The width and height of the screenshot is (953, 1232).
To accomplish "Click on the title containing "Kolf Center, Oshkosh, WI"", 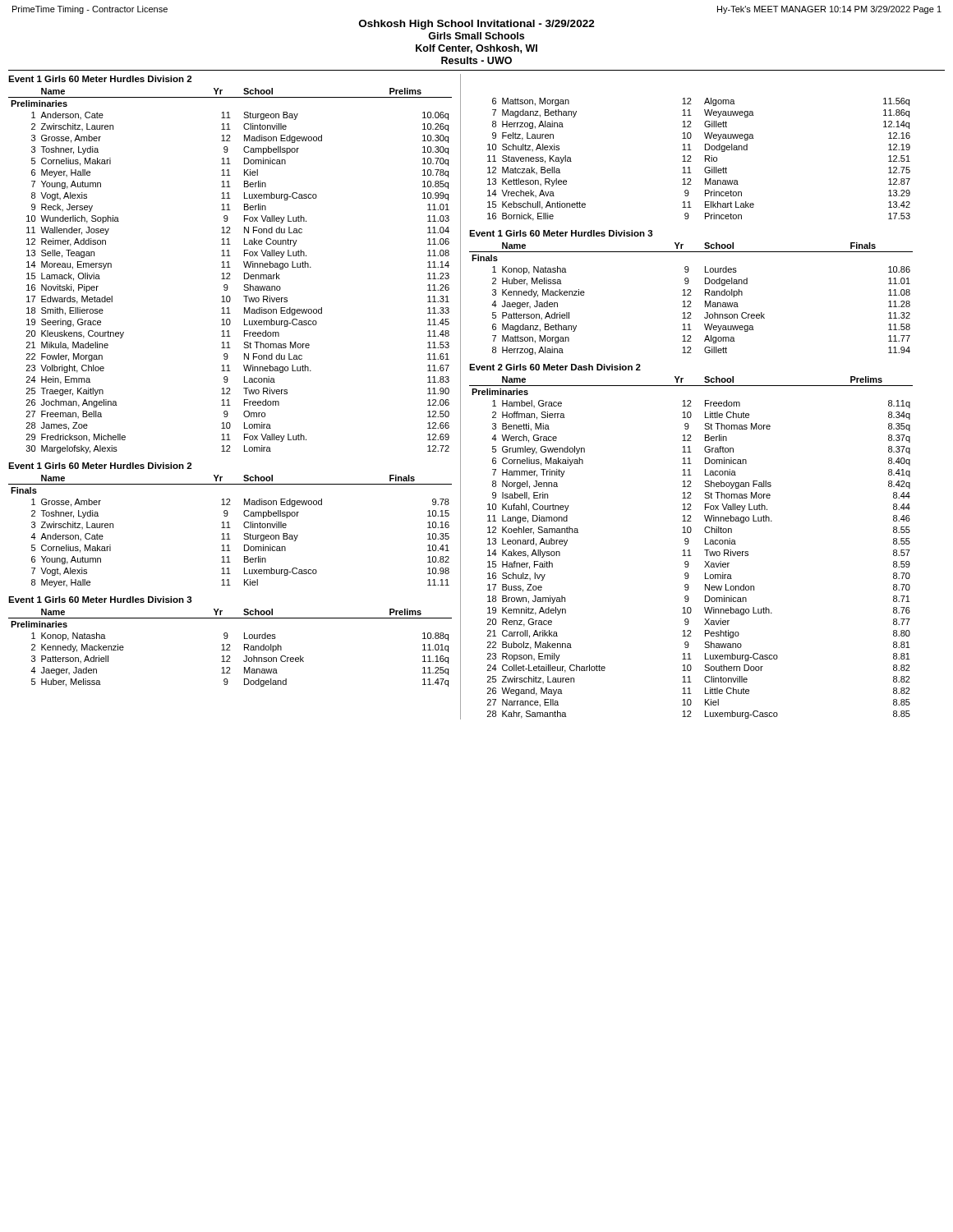I will pyautogui.click(x=476, y=48).
